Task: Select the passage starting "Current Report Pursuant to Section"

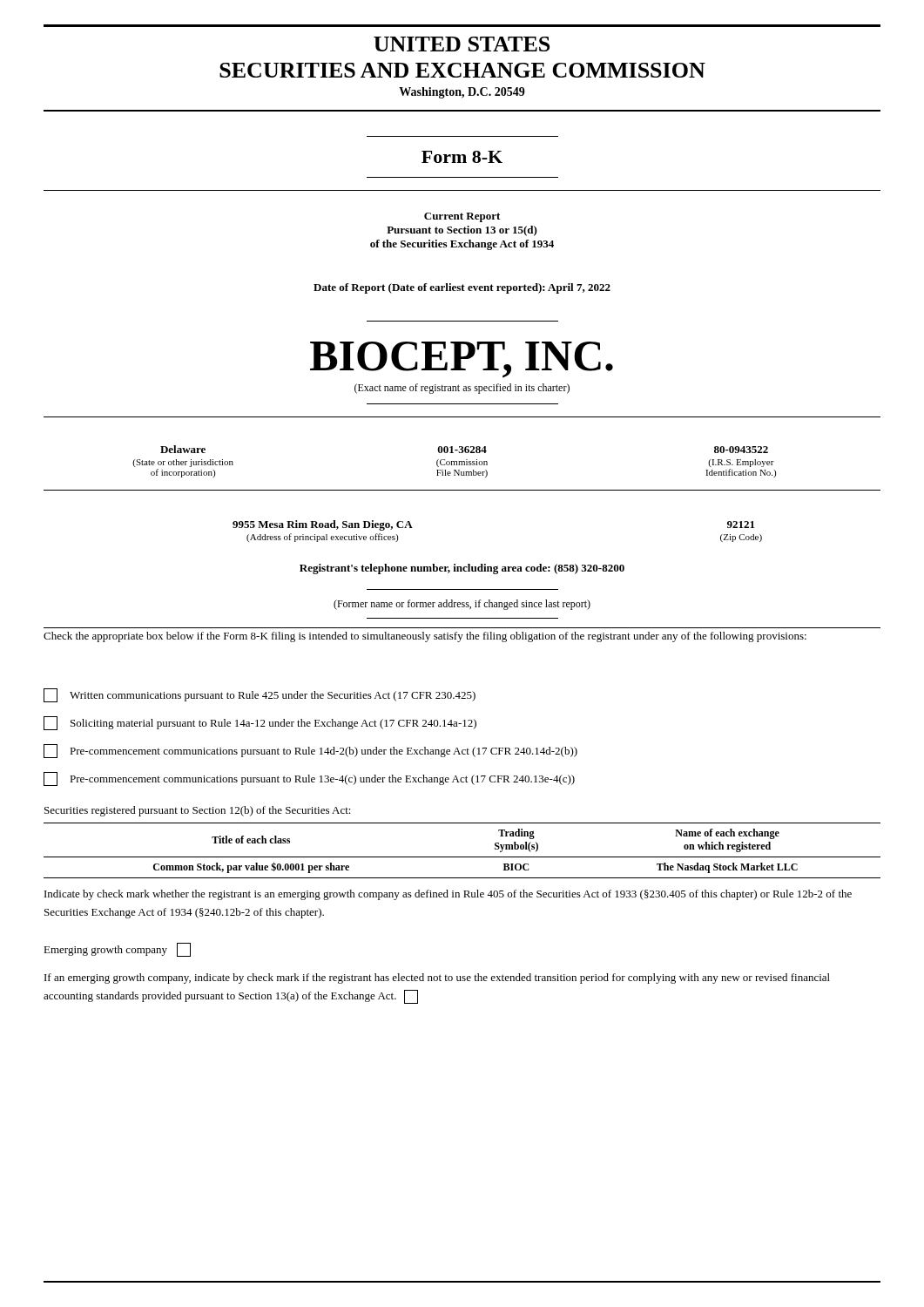Action: coord(462,230)
